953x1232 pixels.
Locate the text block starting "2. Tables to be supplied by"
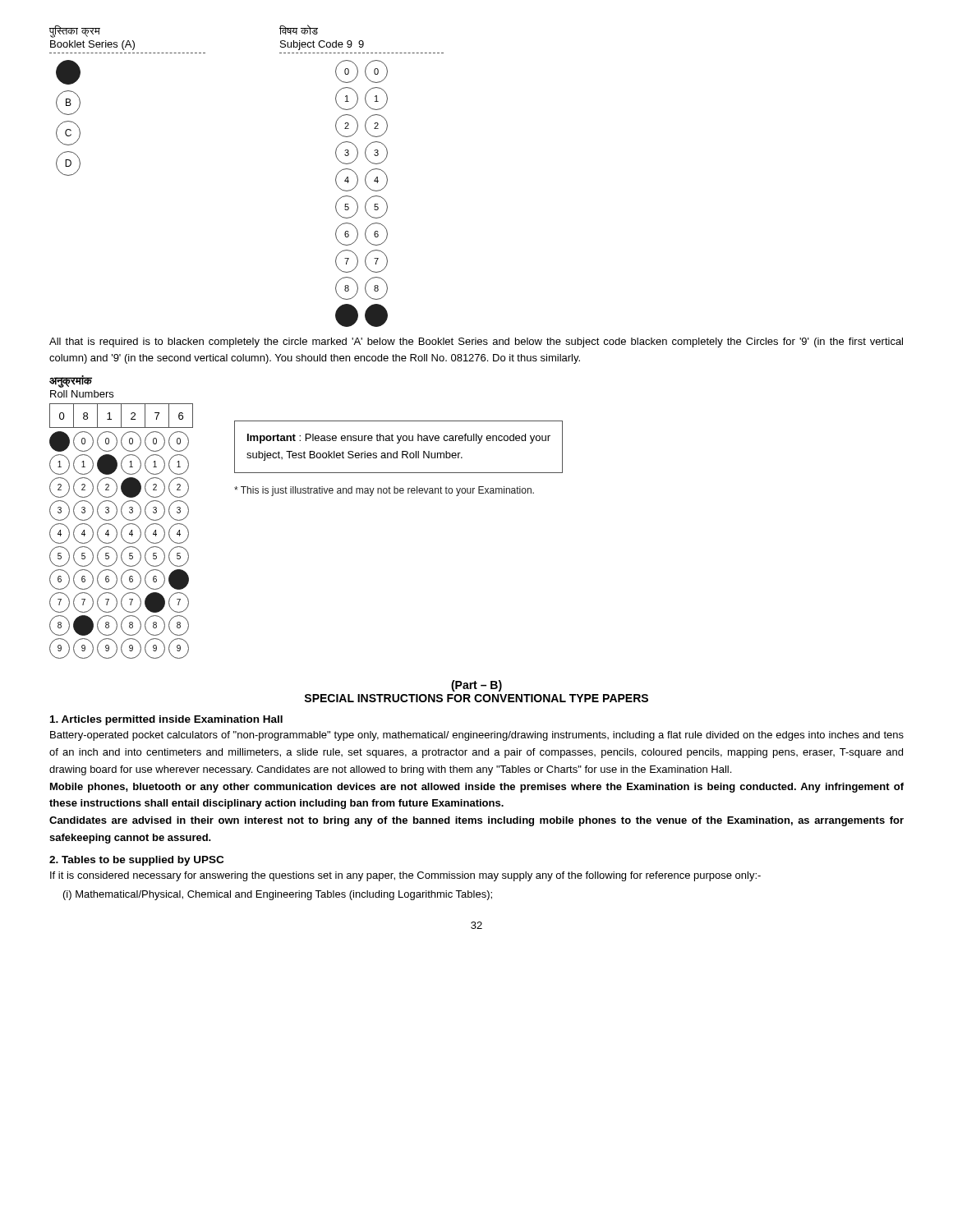click(x=137, y=859)
